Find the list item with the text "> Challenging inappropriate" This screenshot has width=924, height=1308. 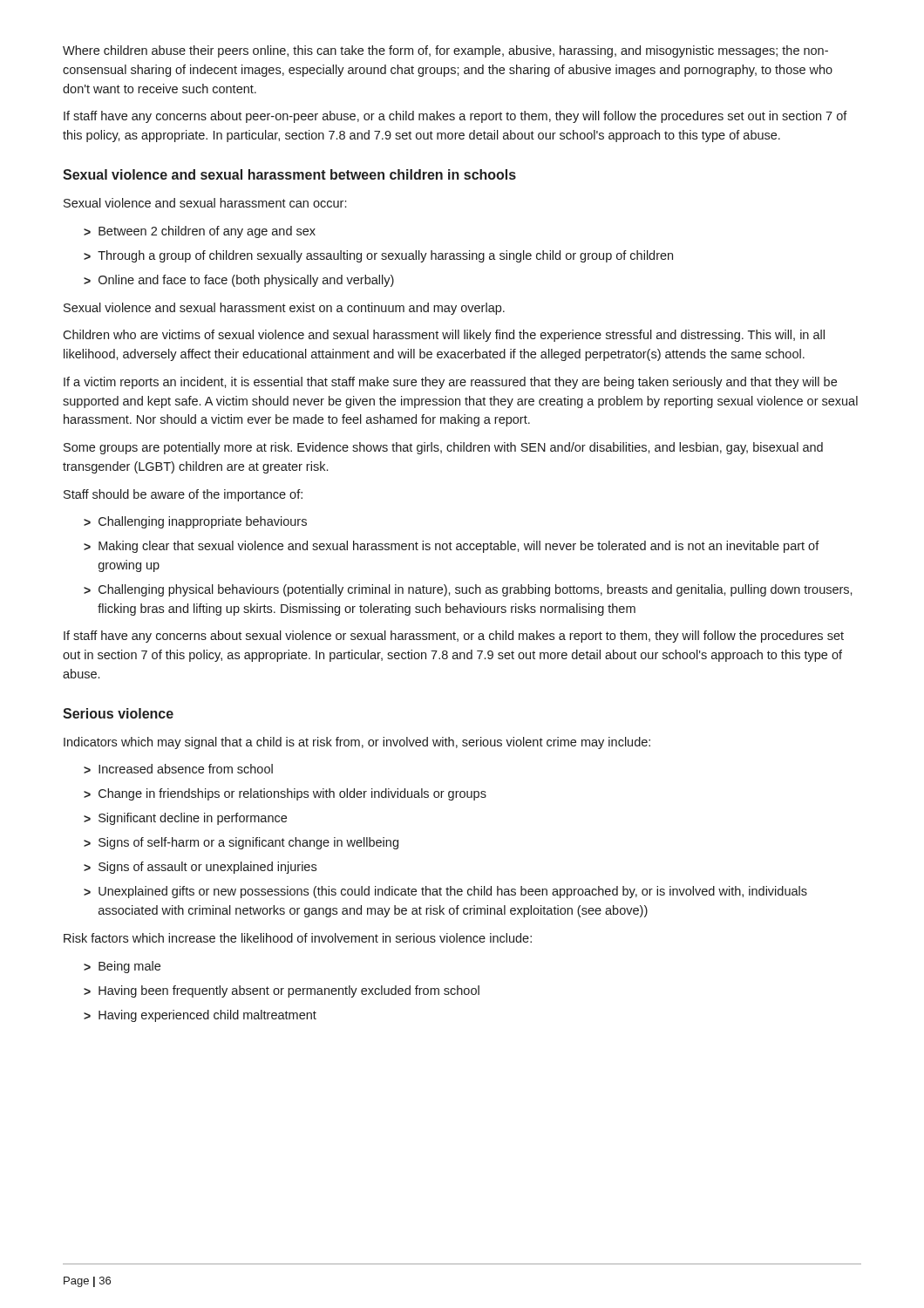pos(195,522)
